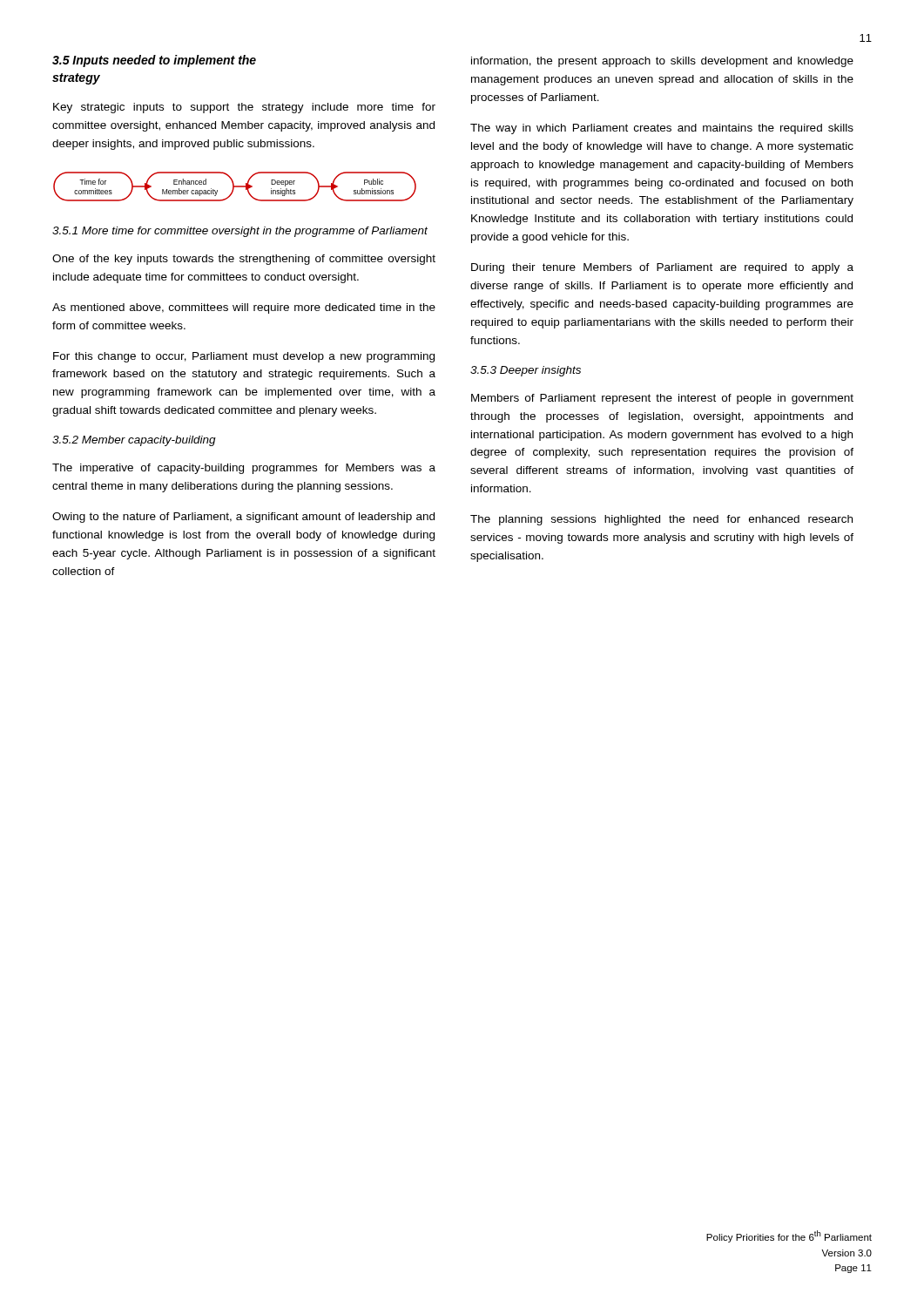Locate the text block containing "One of the key"
924x1307 pixels.
[x=244, y=267]
